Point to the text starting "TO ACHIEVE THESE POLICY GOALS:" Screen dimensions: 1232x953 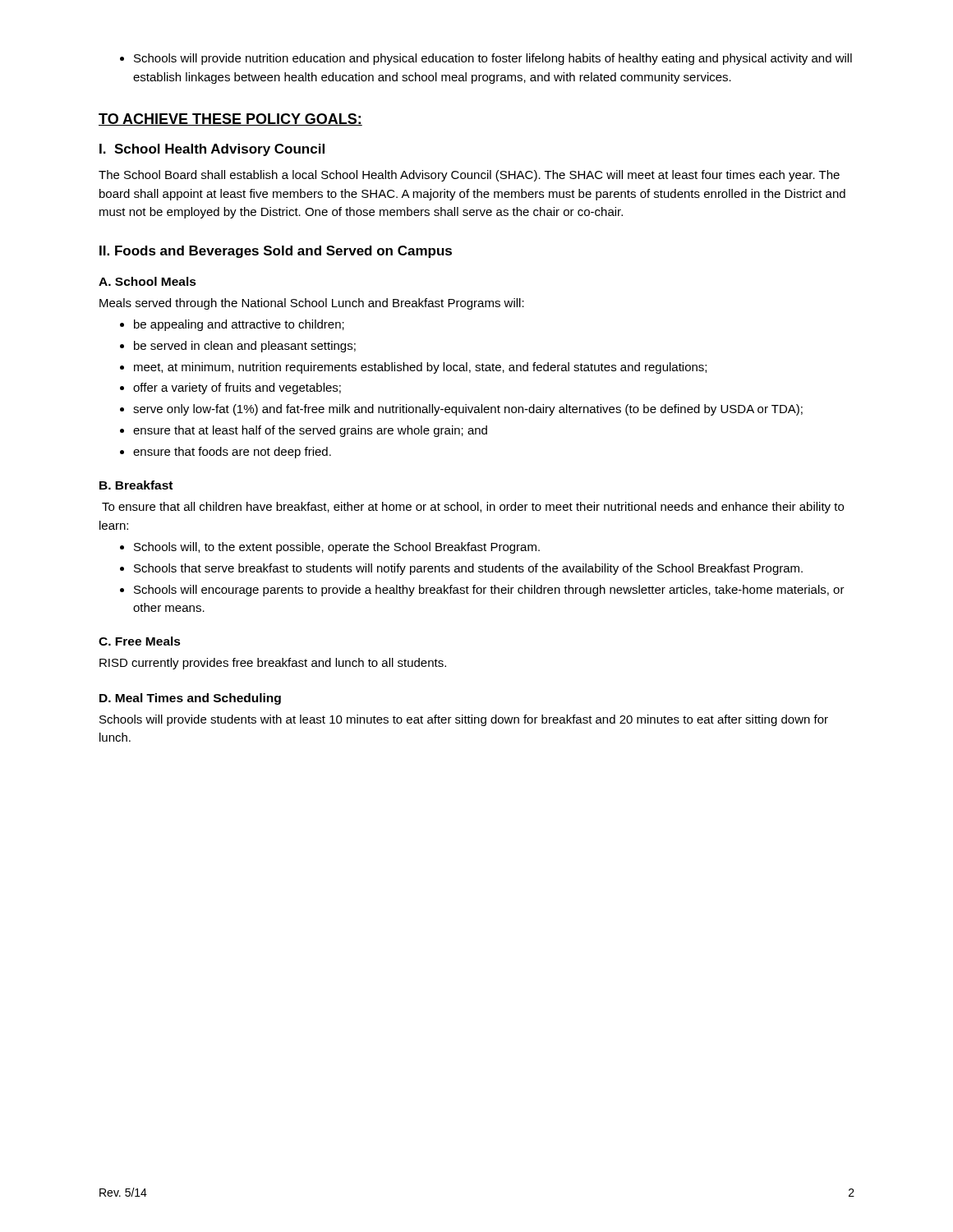pyautogui.click(x=230, y=119)
